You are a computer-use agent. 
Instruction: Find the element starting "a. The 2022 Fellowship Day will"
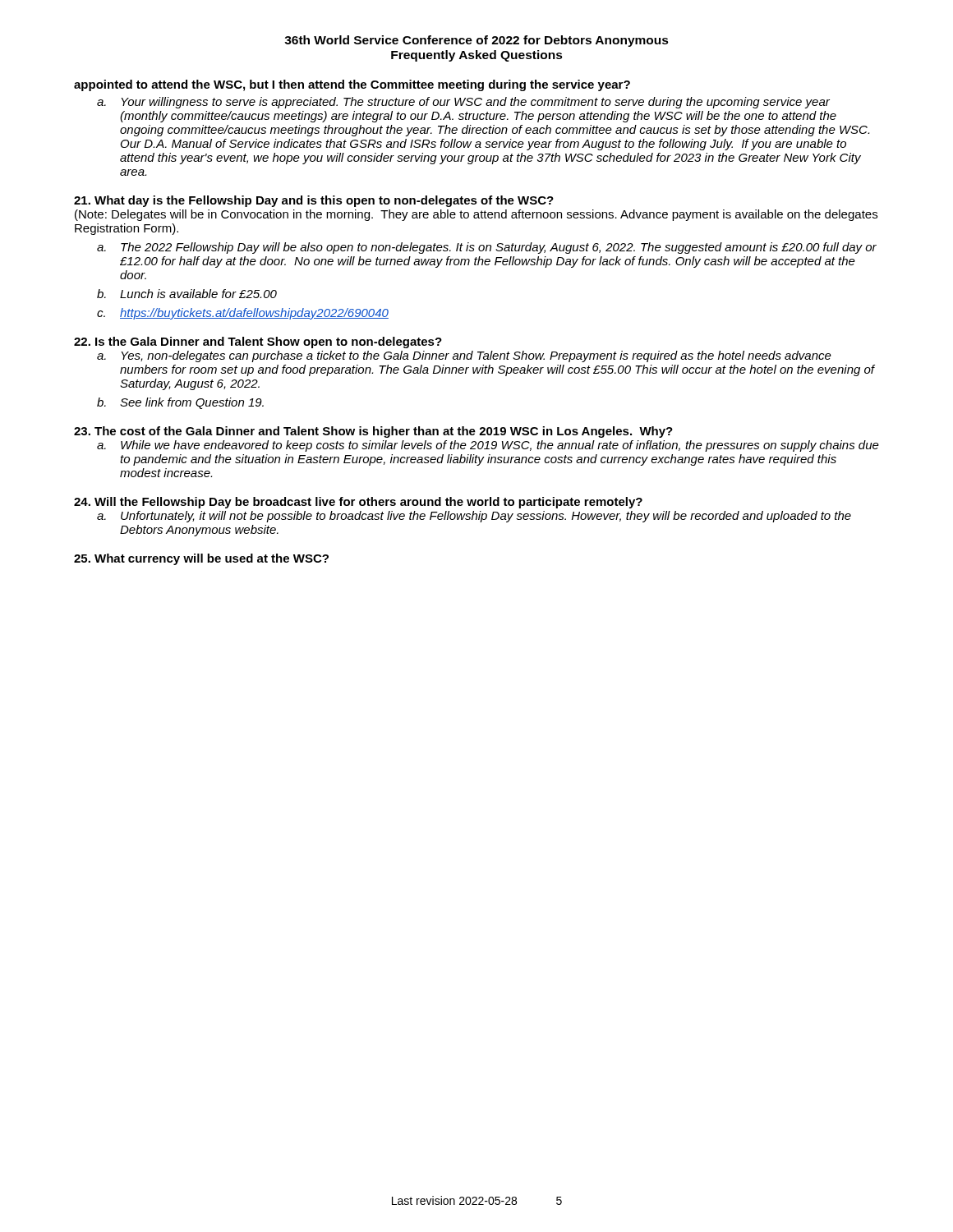coord(488,261)
